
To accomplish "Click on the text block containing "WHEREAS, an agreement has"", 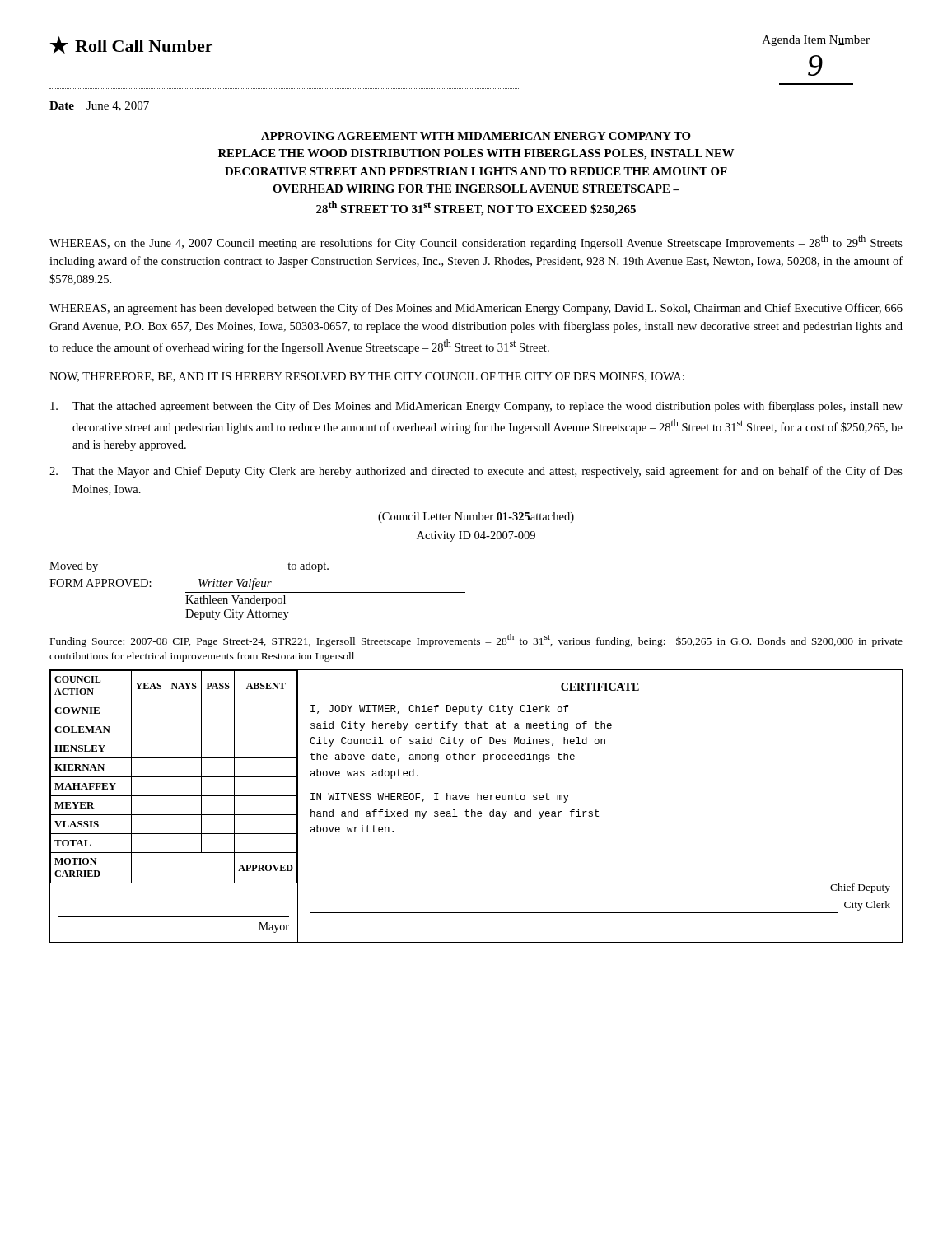I will 476,328.
